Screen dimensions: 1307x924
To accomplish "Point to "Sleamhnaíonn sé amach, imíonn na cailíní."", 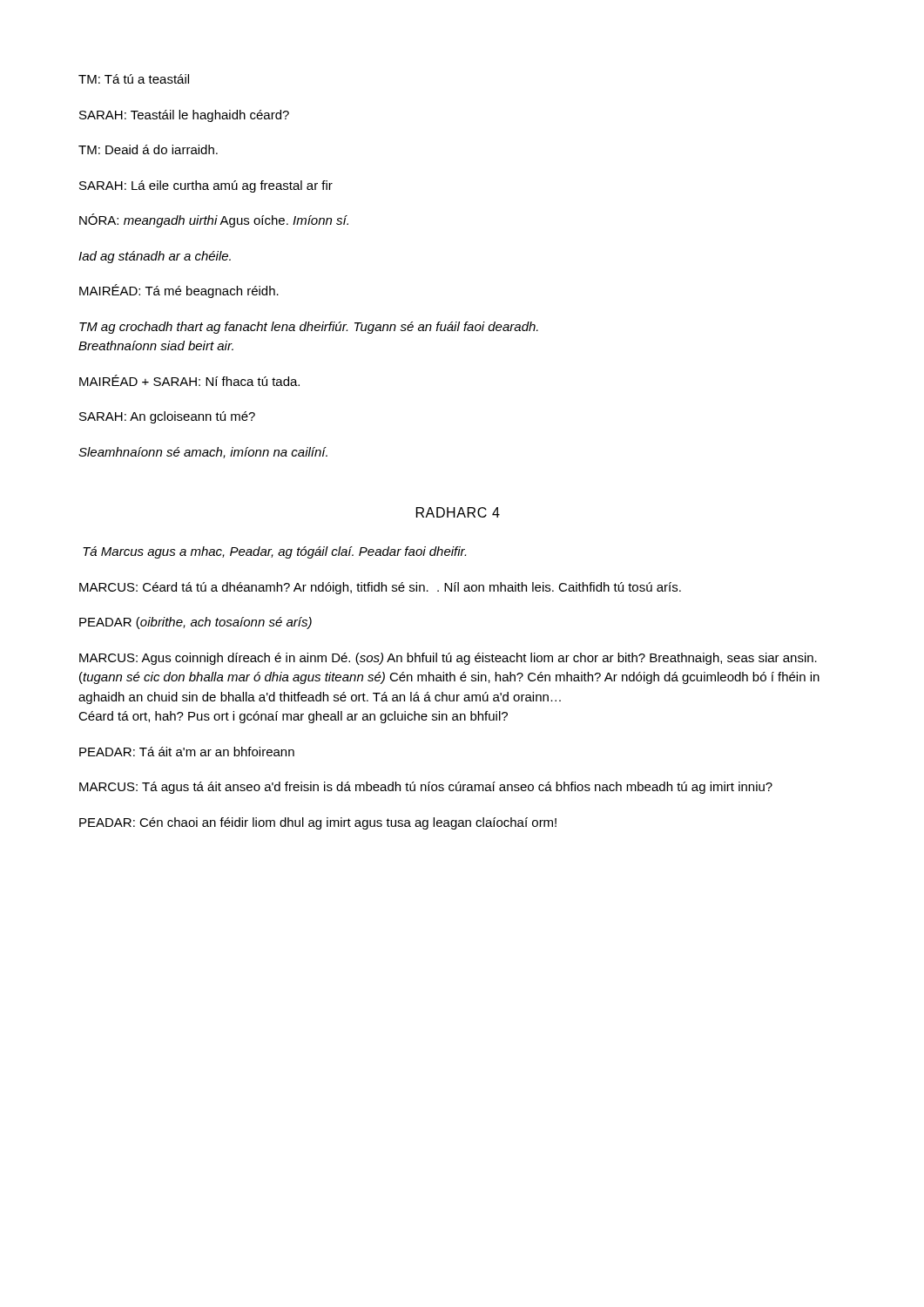I will point(204,451).
